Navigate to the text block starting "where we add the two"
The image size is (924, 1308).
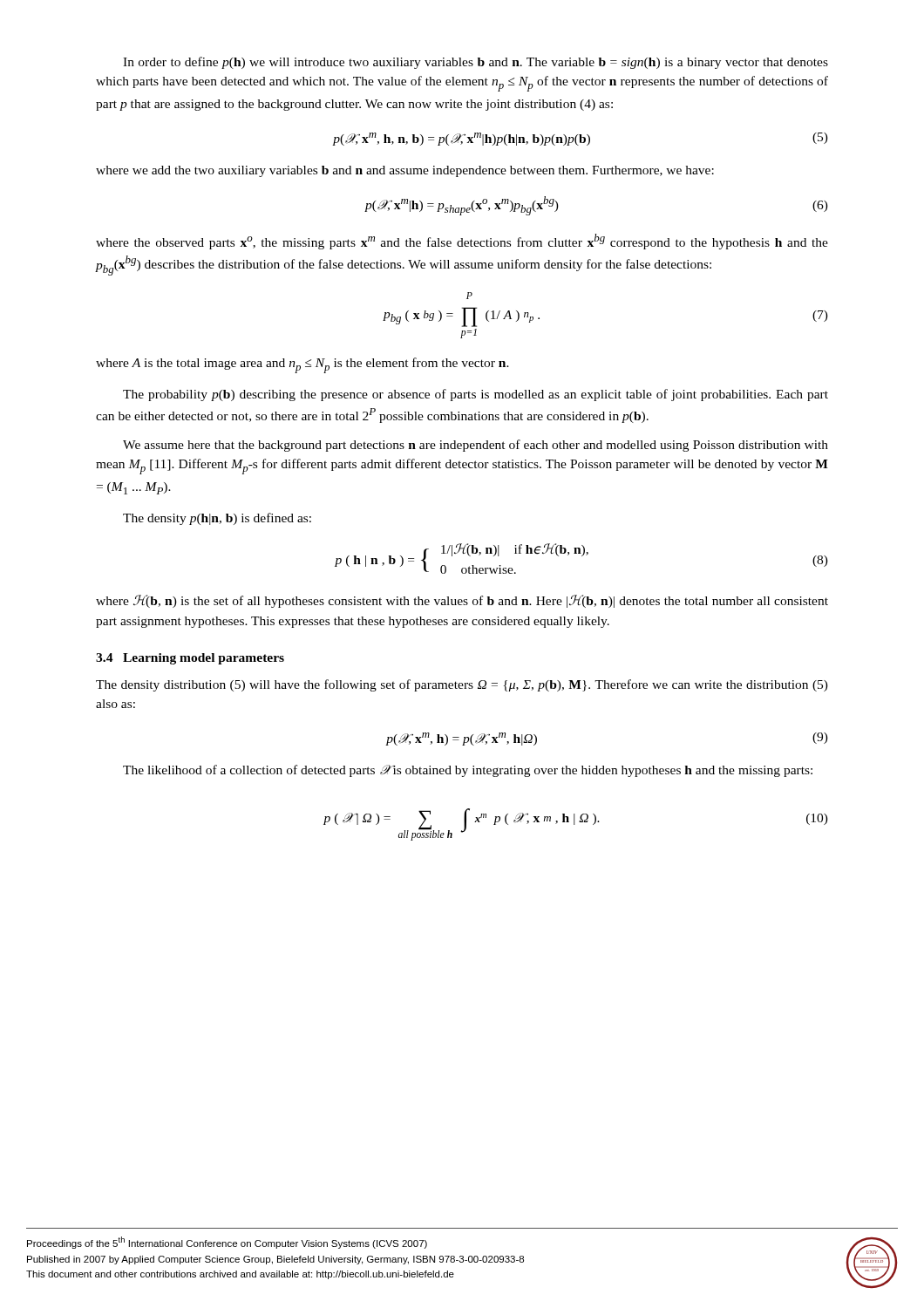462,171
